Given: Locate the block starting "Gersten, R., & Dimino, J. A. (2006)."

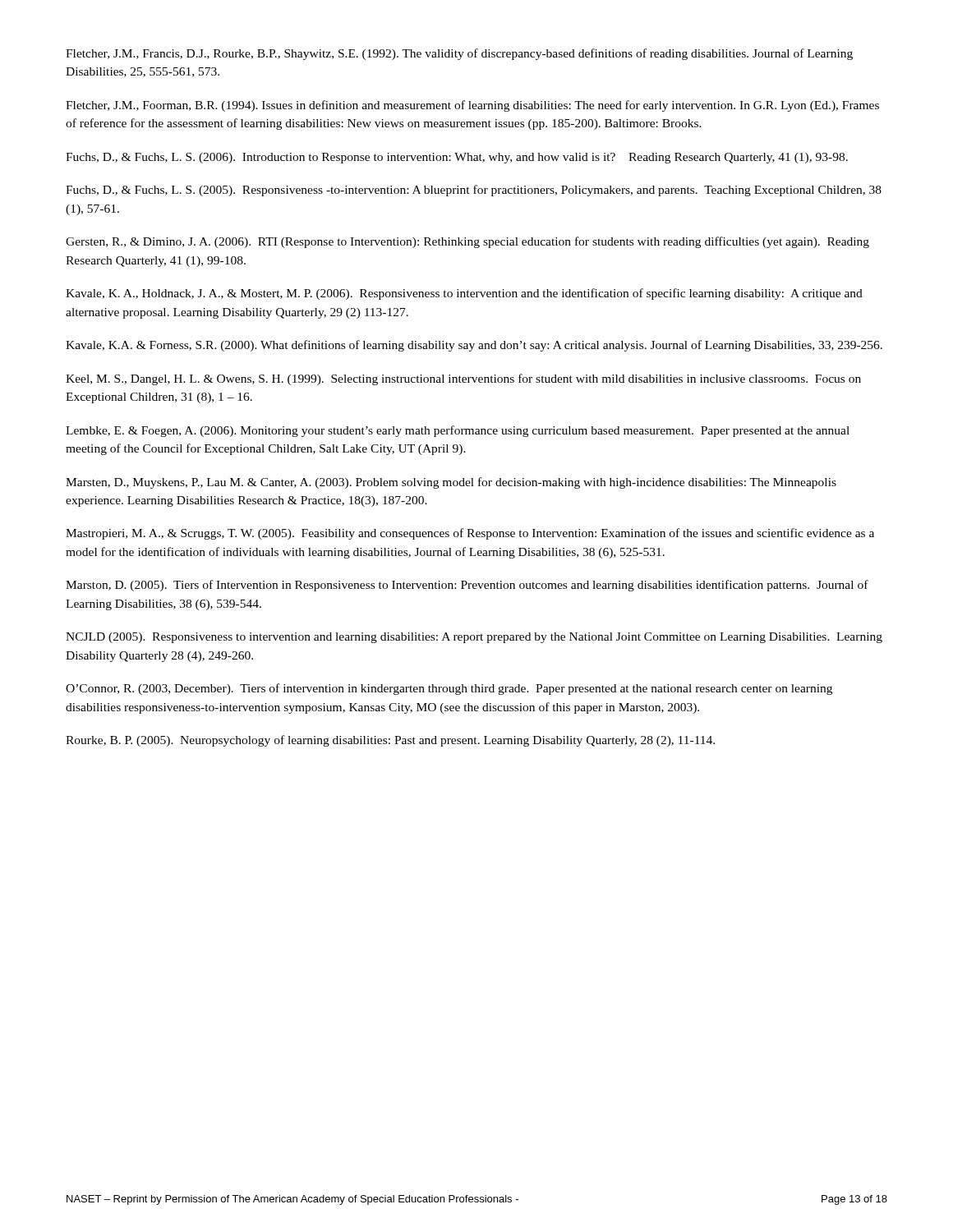Looking at the screenshot, I should (468, 251).
